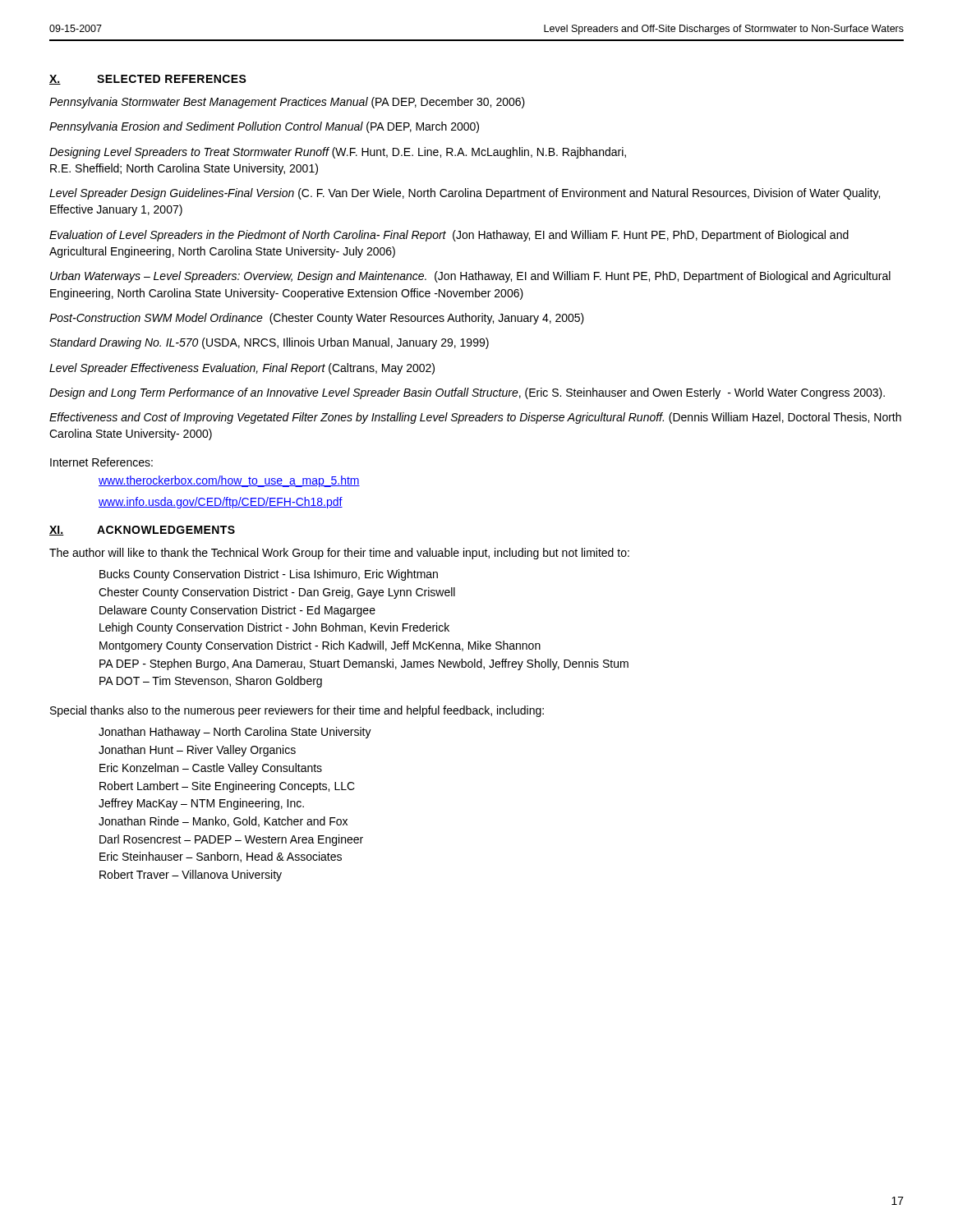Where is the passage that starts "The author will like to thank"?
953x1232 pixels.
(x=340, y=553)
